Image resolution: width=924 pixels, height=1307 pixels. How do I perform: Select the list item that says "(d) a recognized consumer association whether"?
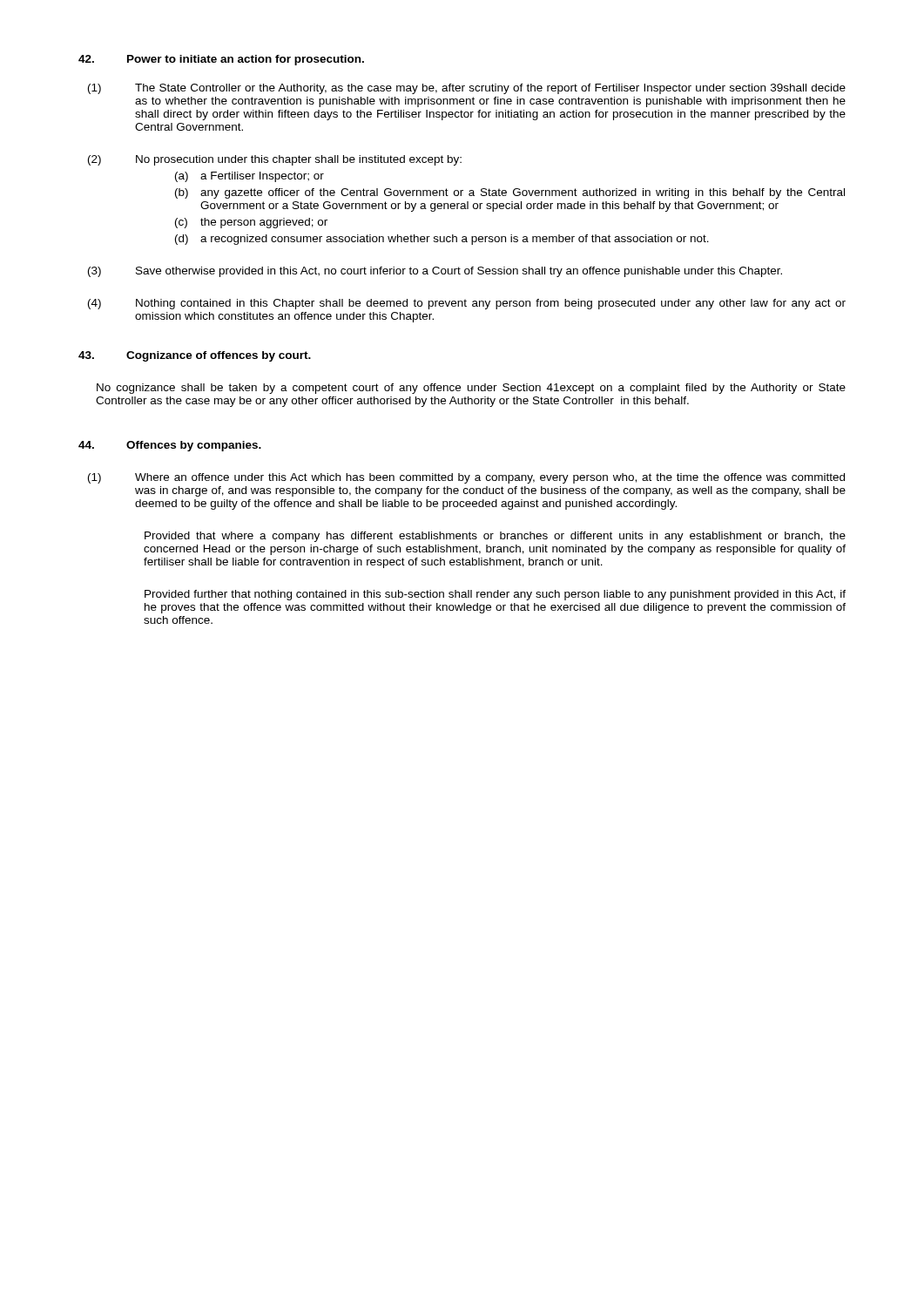click(510, 238)
